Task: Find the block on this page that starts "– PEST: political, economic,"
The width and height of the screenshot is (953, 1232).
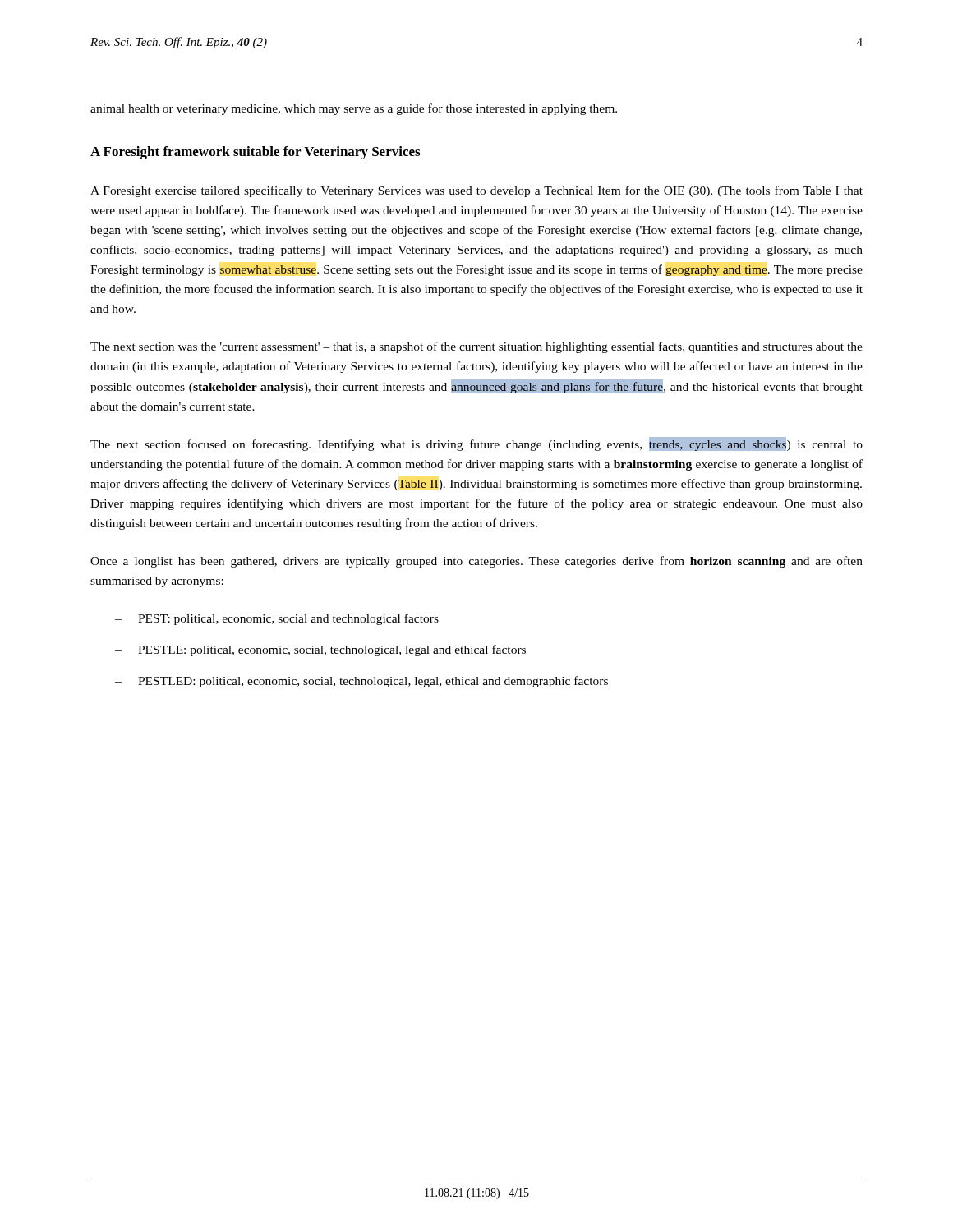Action: (x=277, y=619)
